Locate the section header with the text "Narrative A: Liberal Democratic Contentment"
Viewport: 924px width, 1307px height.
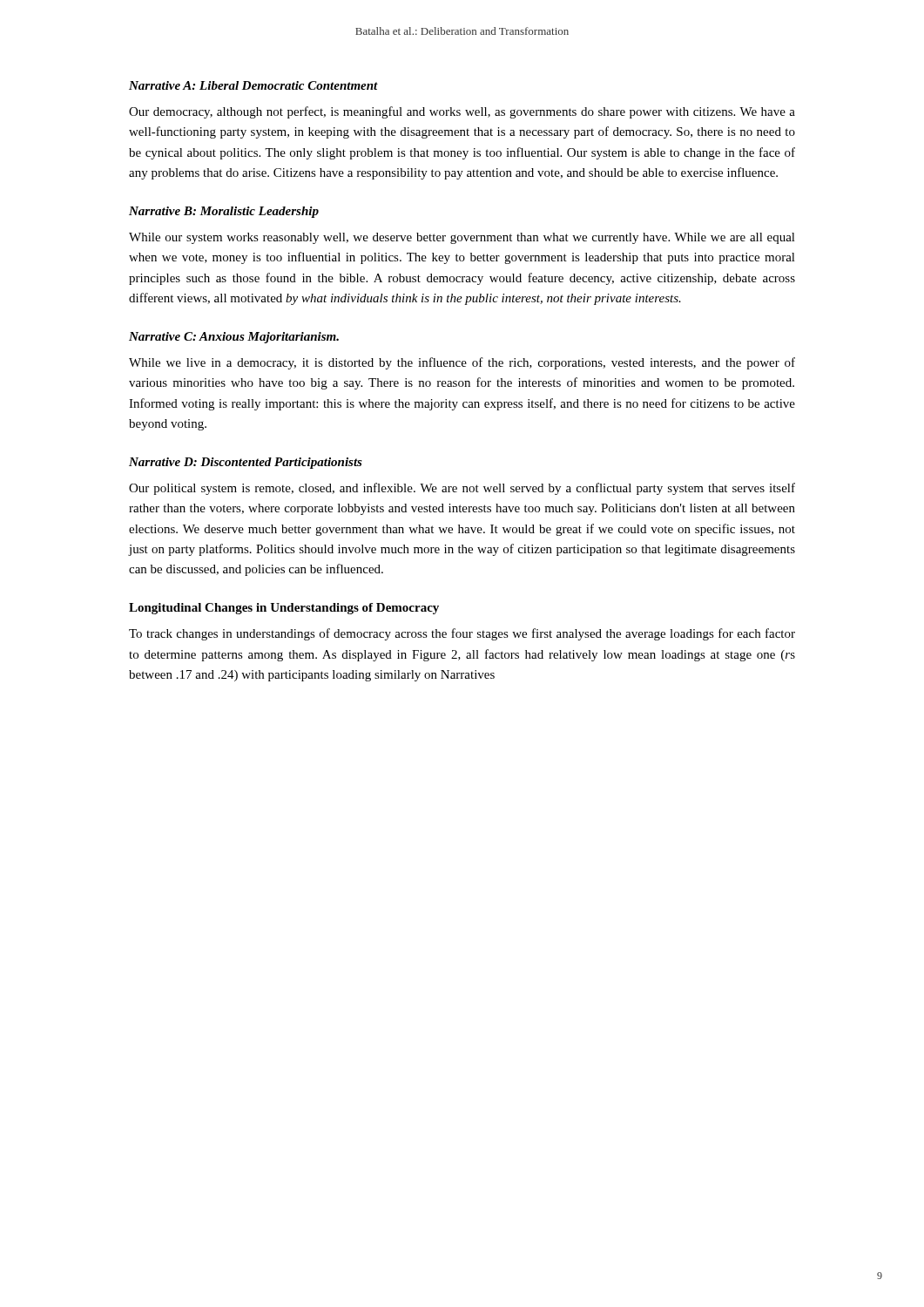253,85
